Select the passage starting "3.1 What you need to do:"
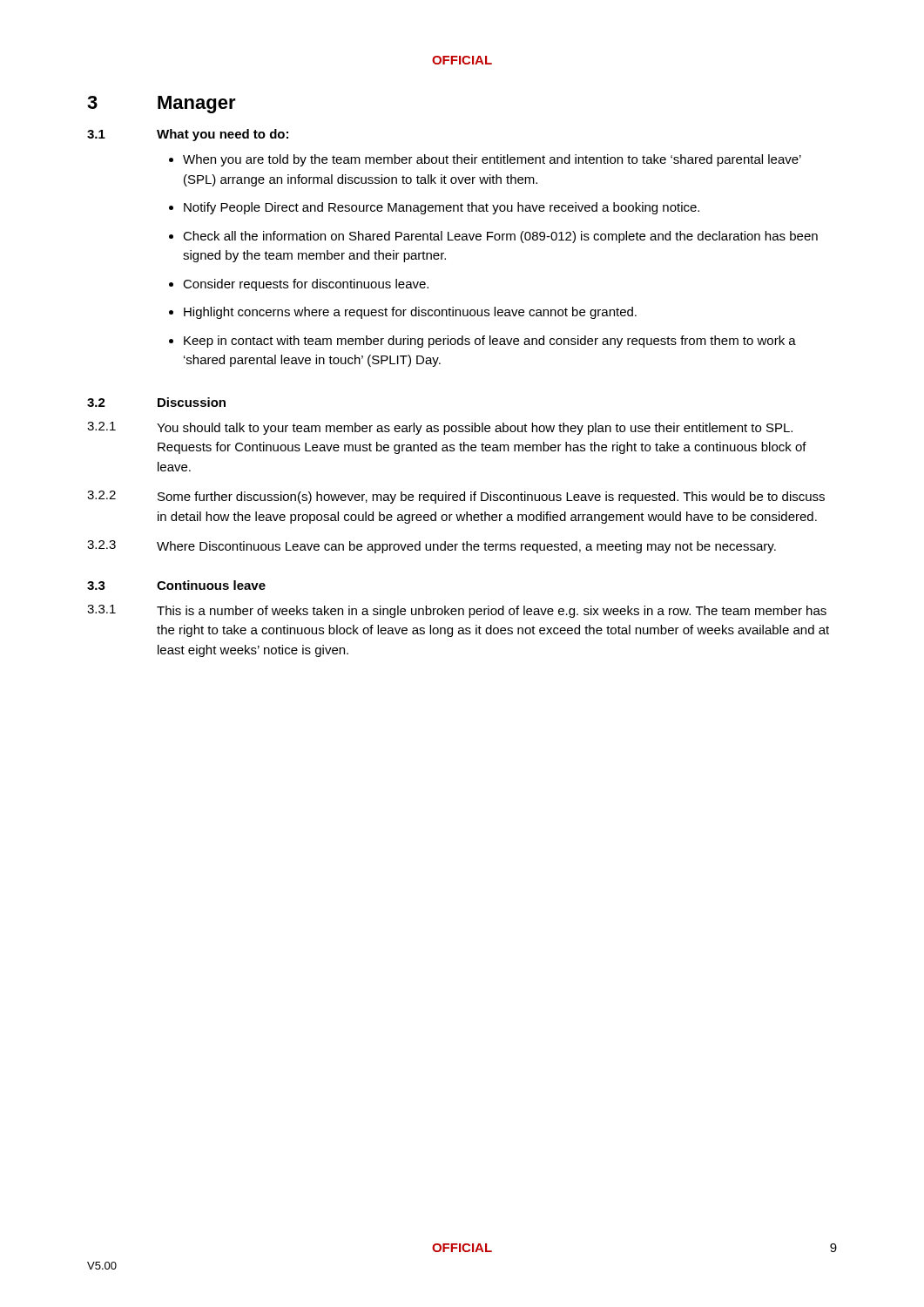 188,134
